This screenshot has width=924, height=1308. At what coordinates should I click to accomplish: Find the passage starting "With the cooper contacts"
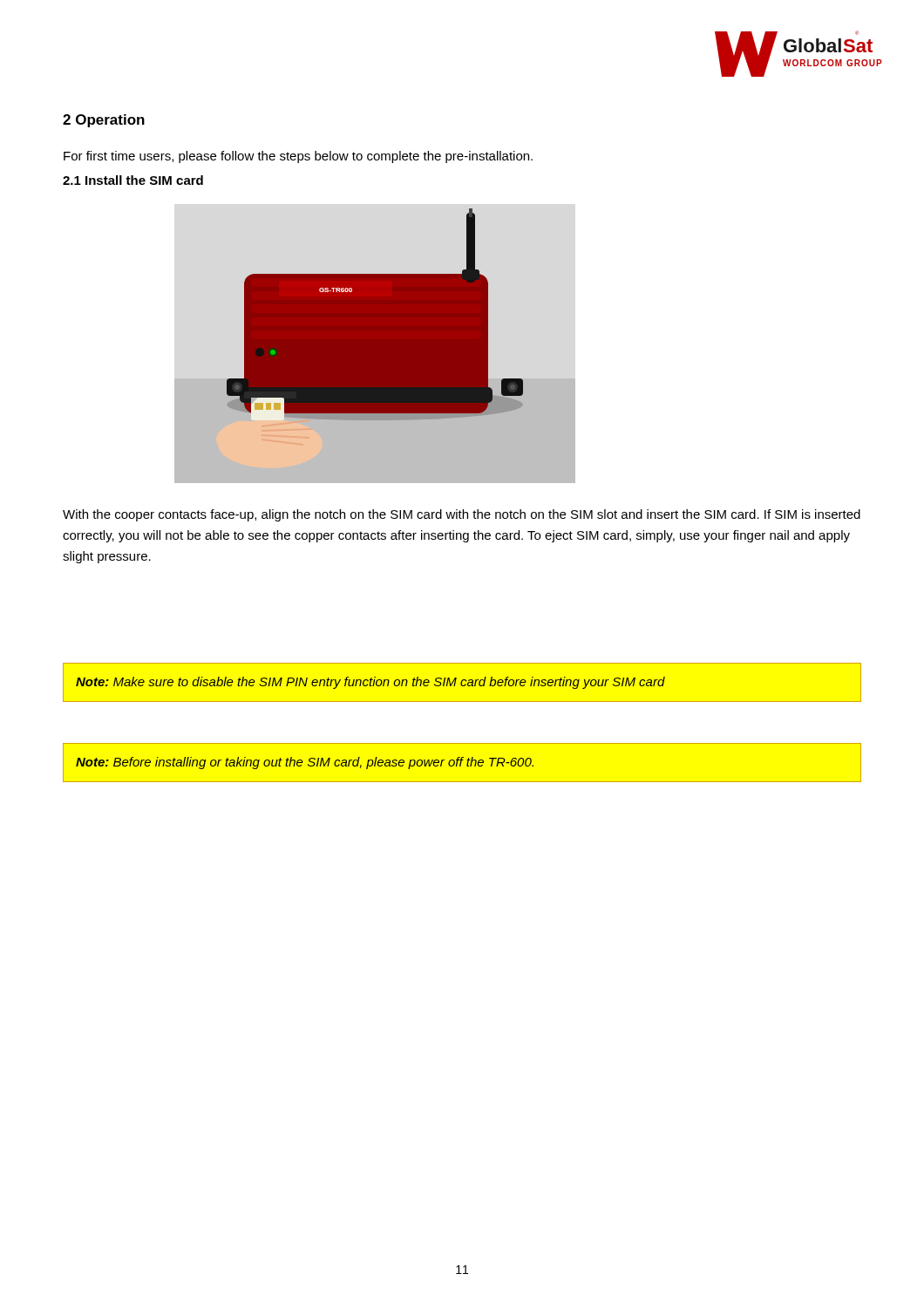[x=462, y=535]
